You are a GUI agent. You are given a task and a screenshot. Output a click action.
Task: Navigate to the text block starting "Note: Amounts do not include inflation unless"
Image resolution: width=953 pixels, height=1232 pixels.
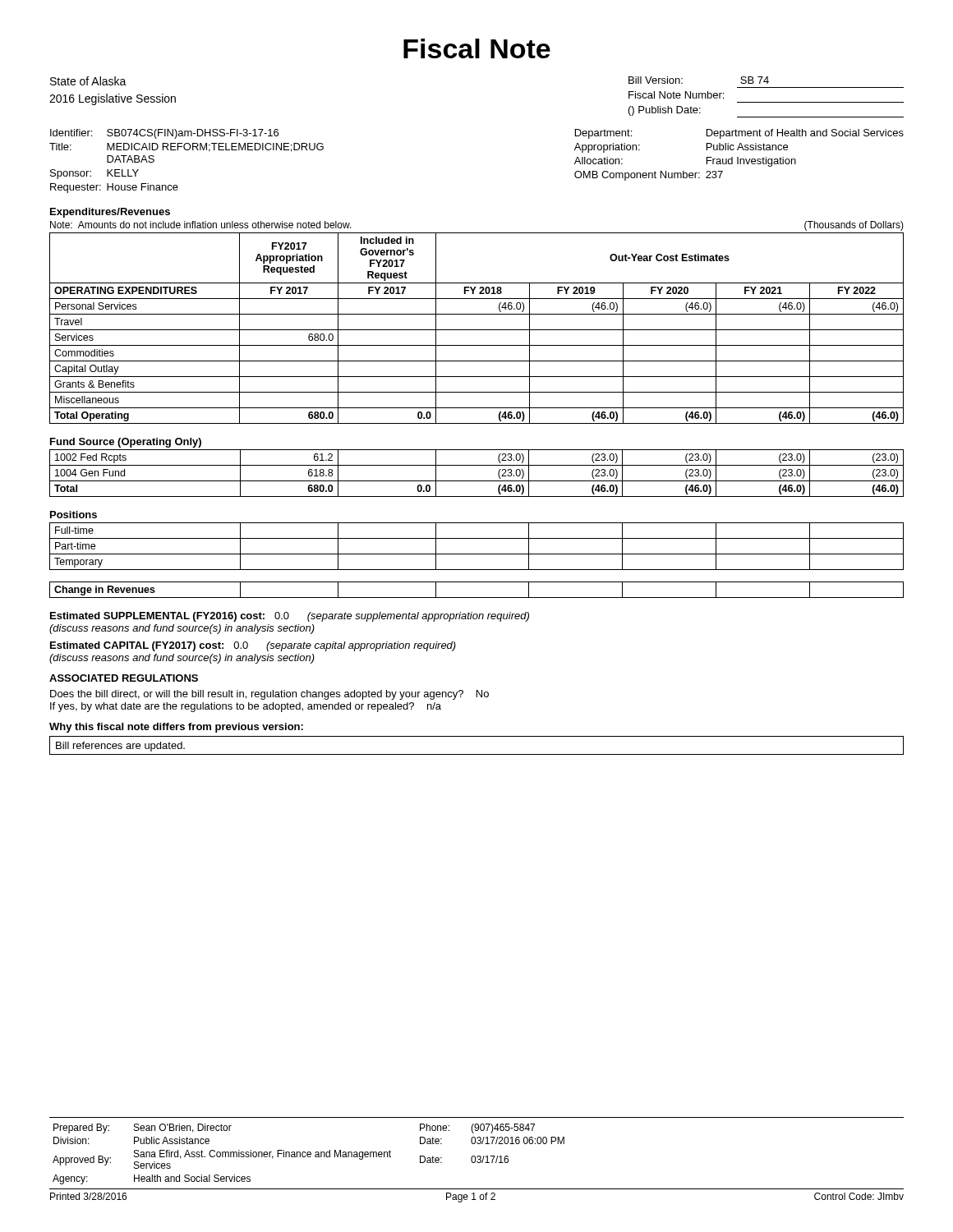coord(476,225)
